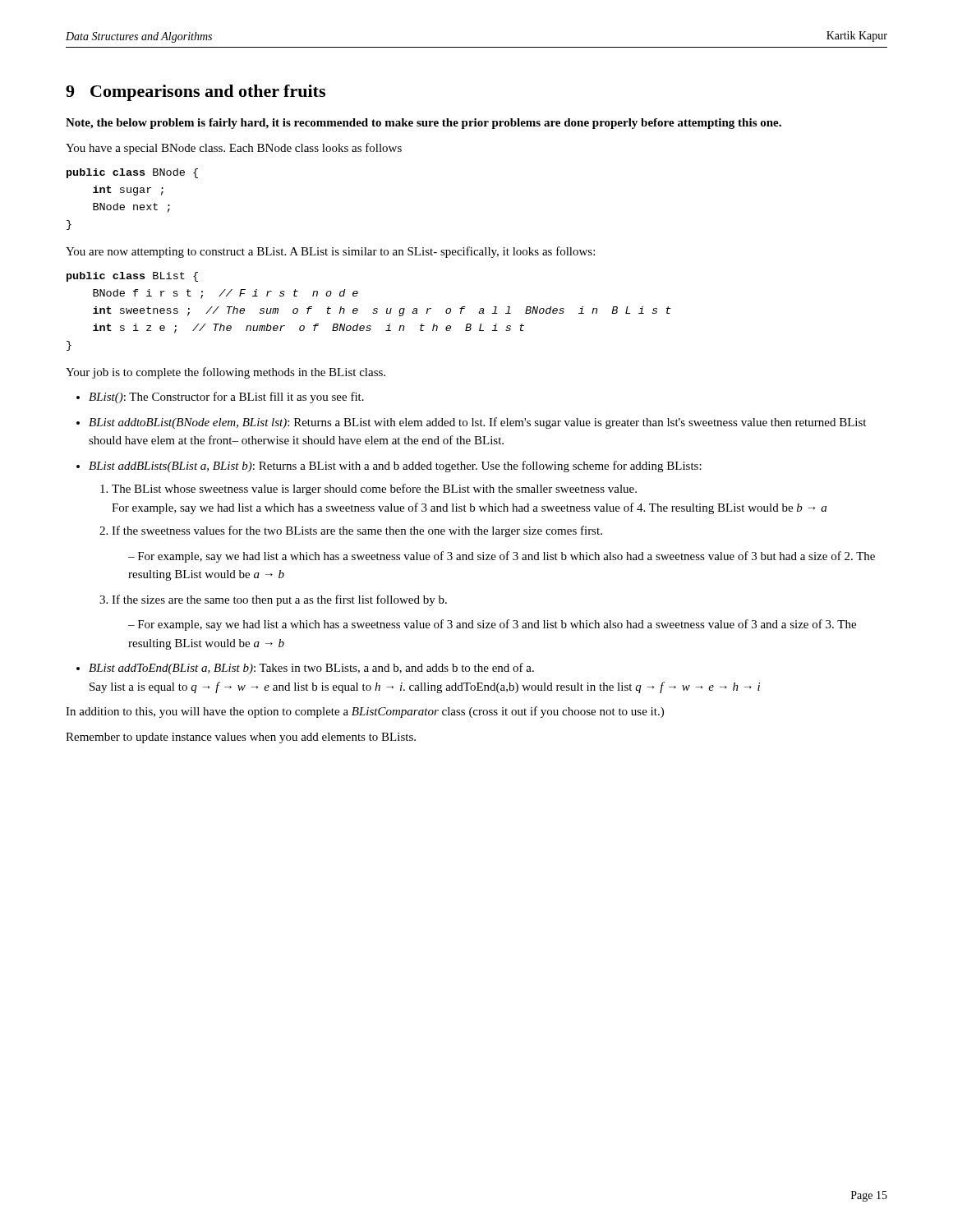Locate the block of text that opens with "You are now attempting to construct a BList."
This screenshot has height=1232, width=953.
tap(476, 251)
